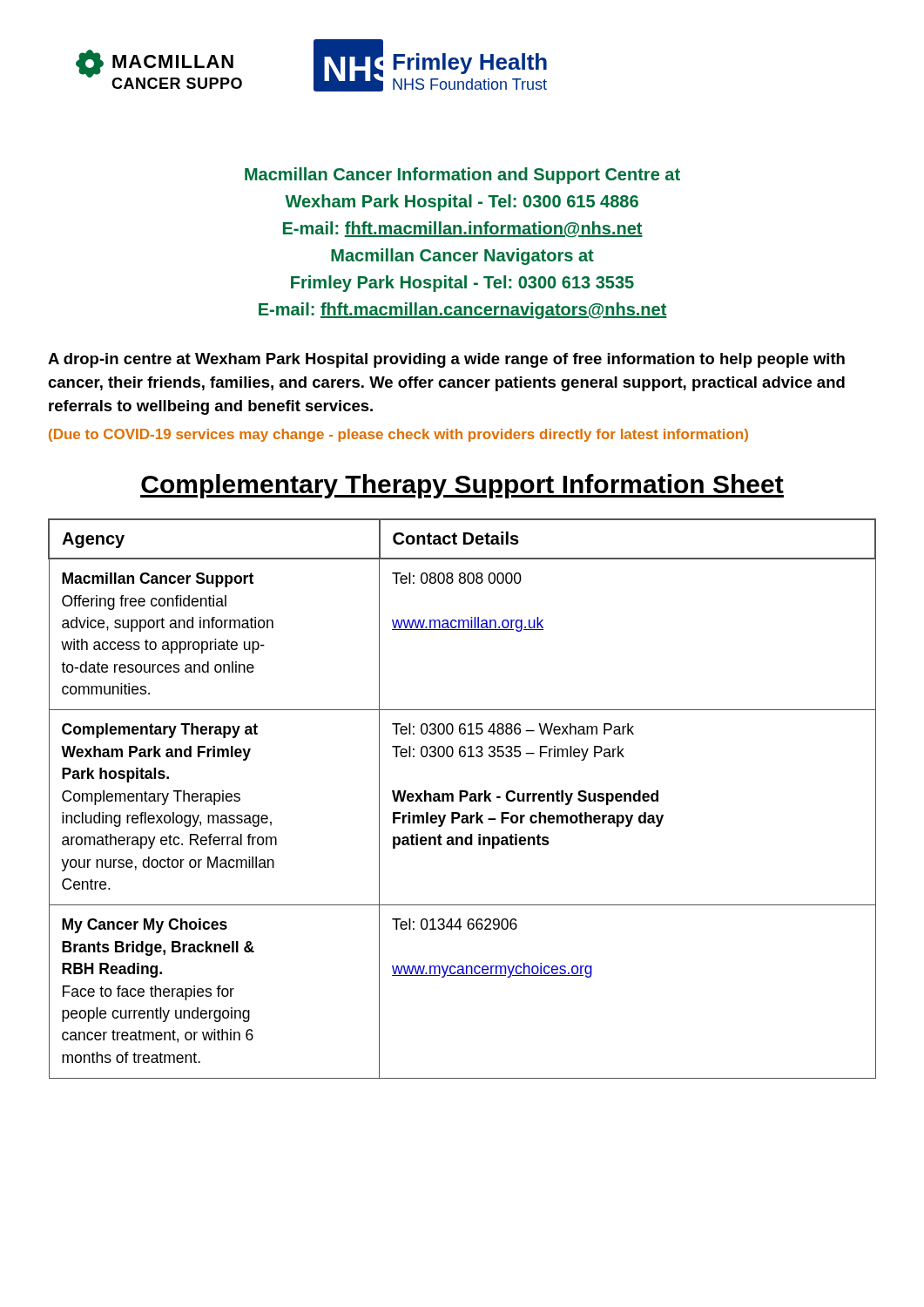Click on the region starting "A drop-in centre at Wexham Park"
The image size is (924, 1307).
pyautogui.click(x=447, y=382)
